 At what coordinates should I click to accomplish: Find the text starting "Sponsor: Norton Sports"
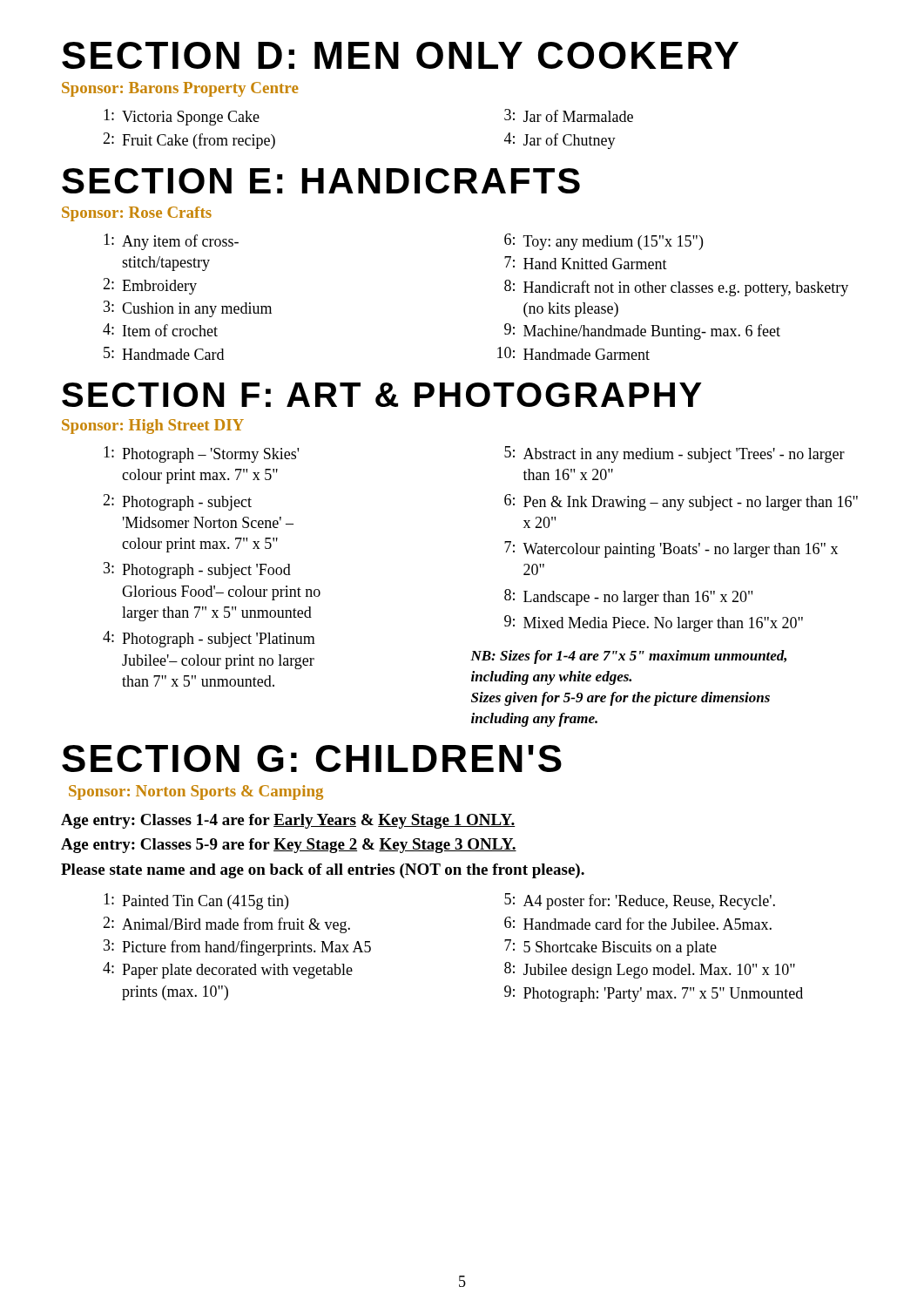[196, 792]
